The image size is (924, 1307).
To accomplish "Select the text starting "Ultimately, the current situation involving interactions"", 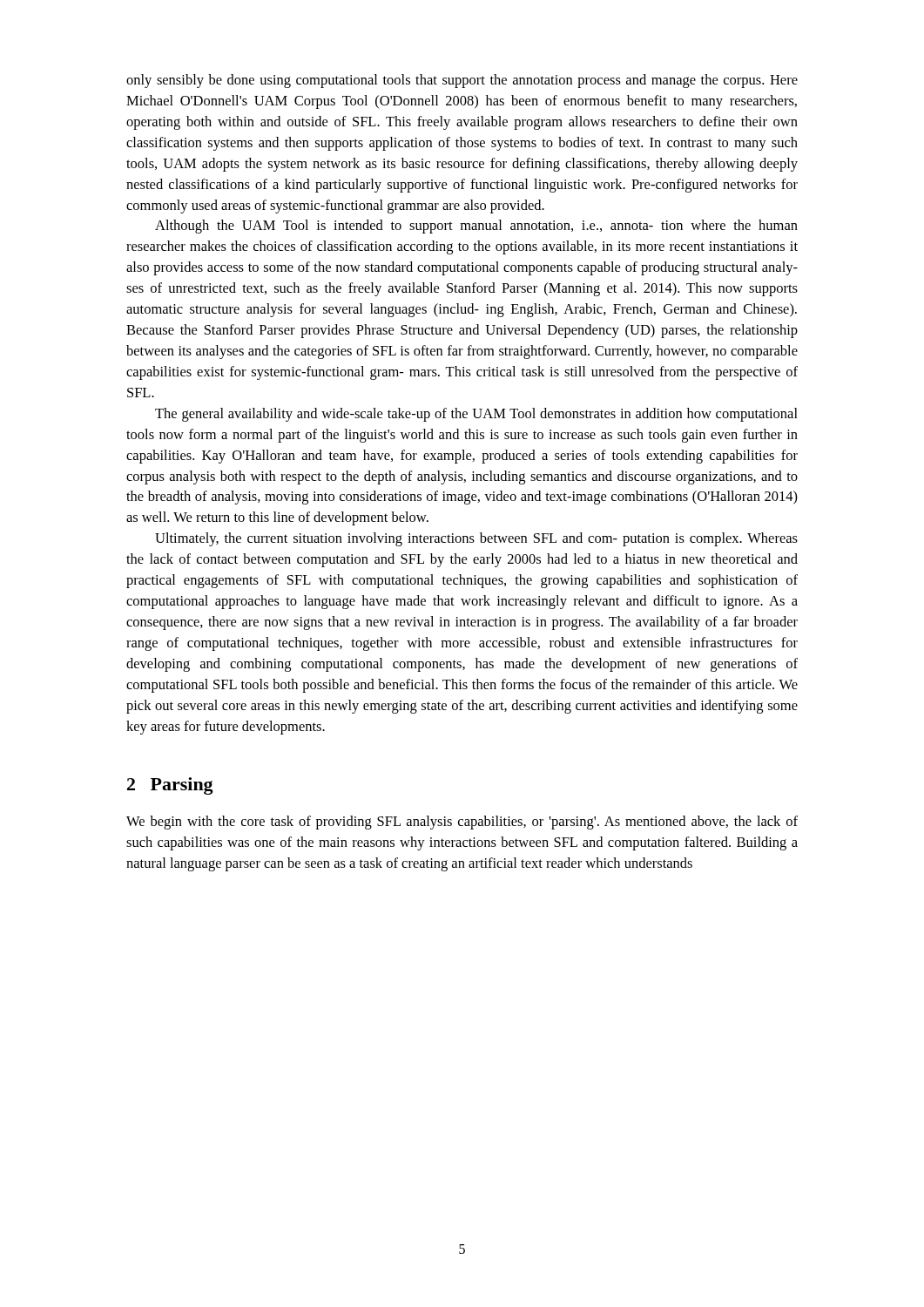I will [462, 633].
